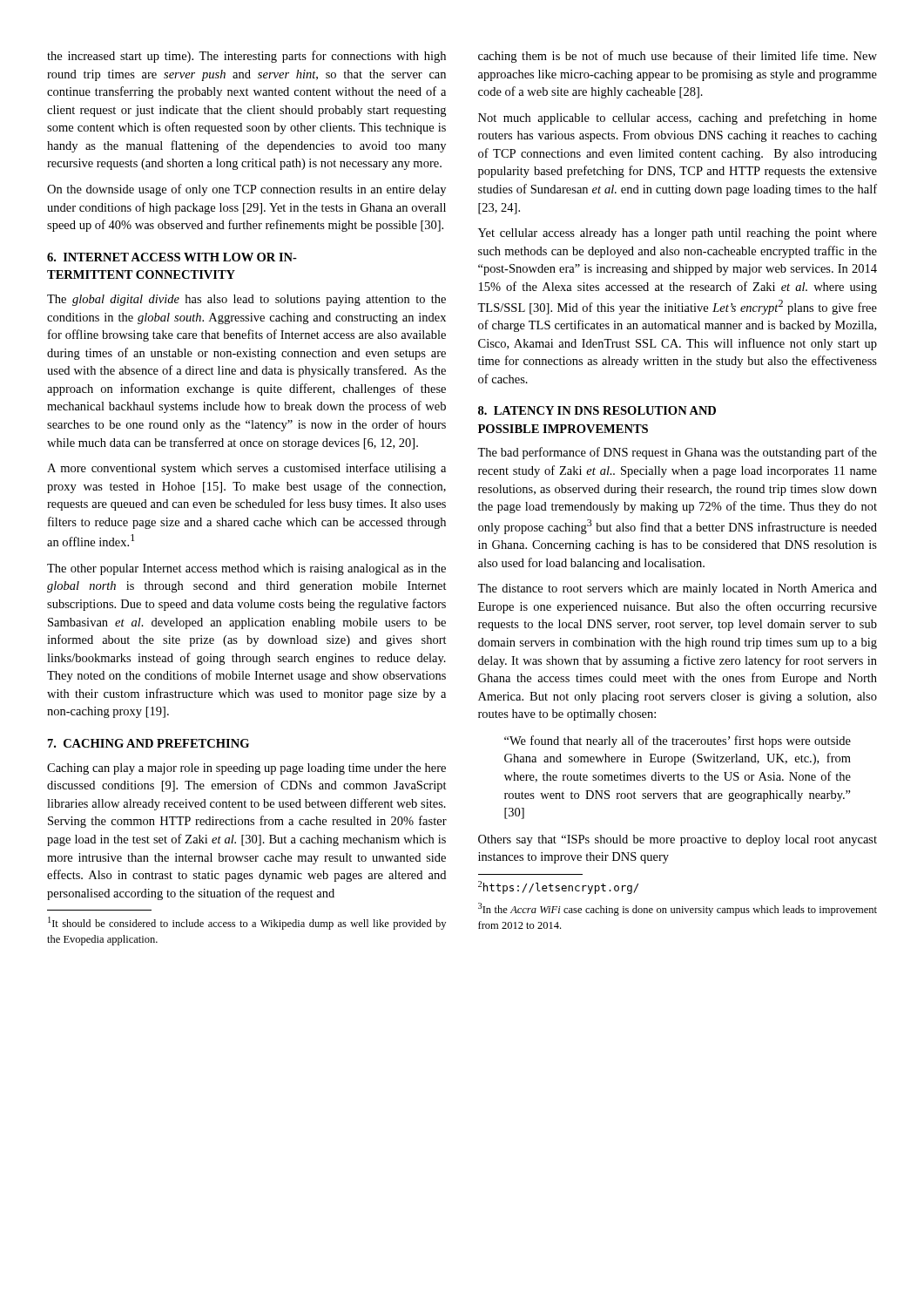Point to the block beginning "Yet cellular access already has a"

tap(677, 306)
